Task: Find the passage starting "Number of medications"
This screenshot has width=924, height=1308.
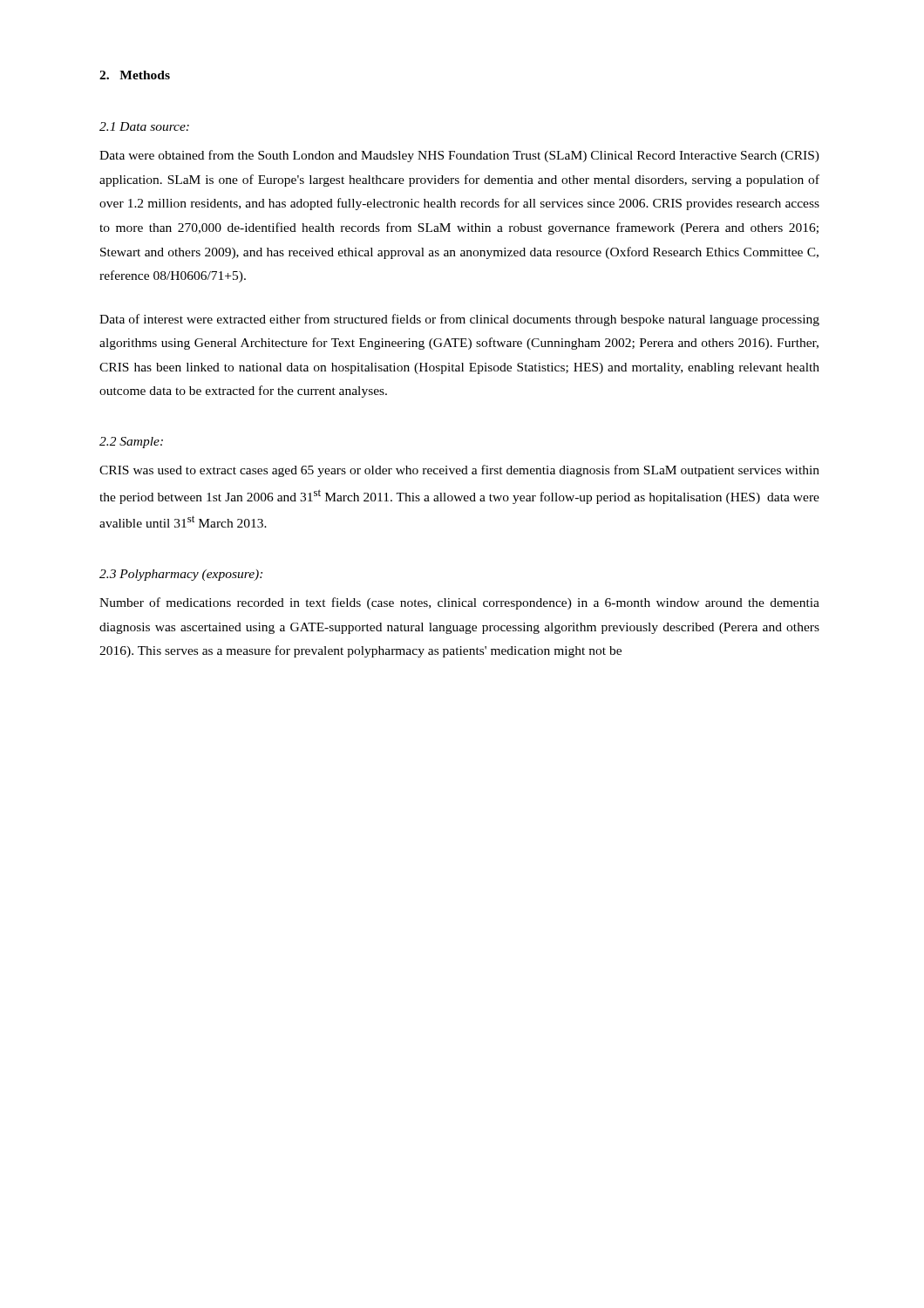Action: click(459, 626)
